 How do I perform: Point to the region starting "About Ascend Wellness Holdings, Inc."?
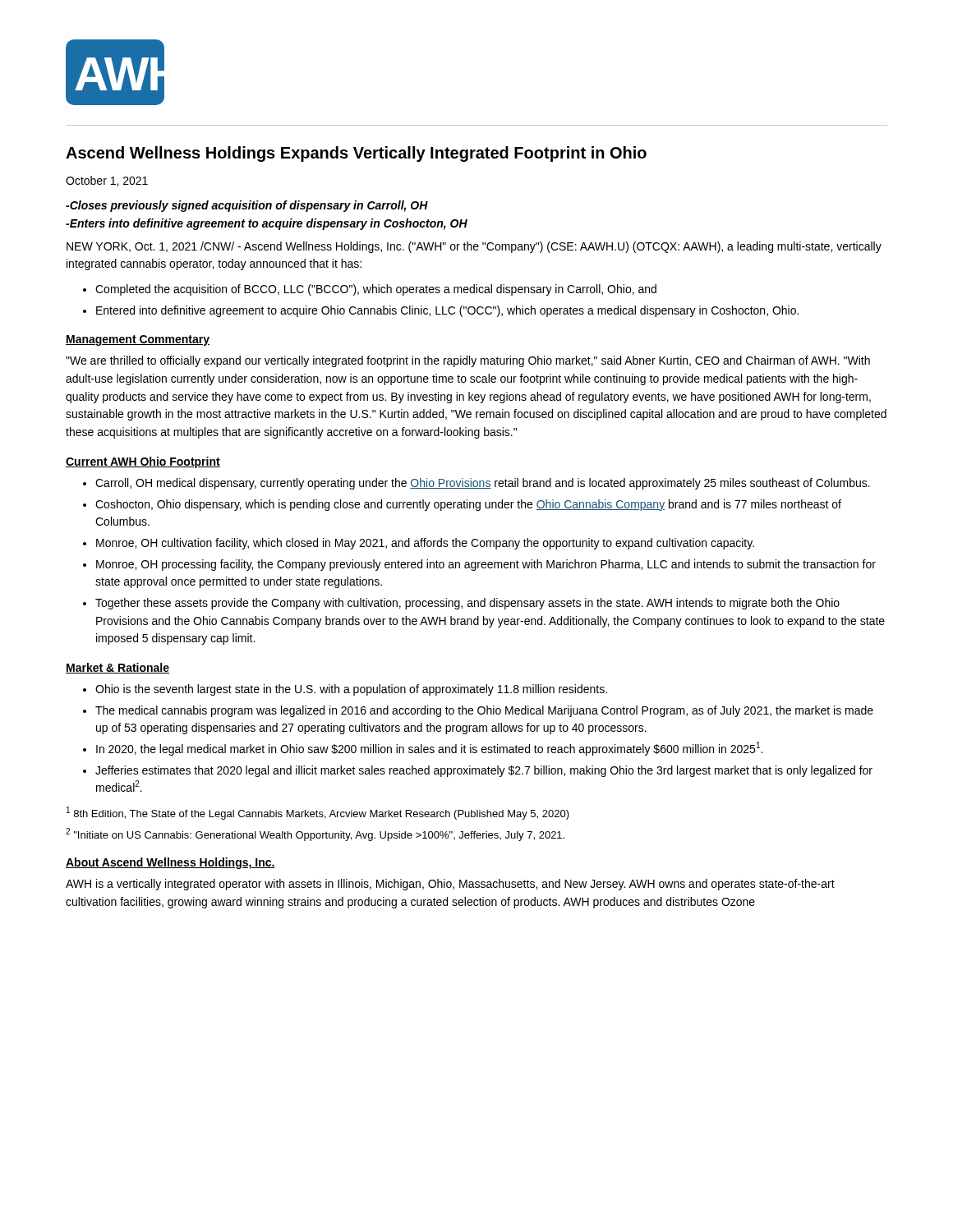coord(170,863)
